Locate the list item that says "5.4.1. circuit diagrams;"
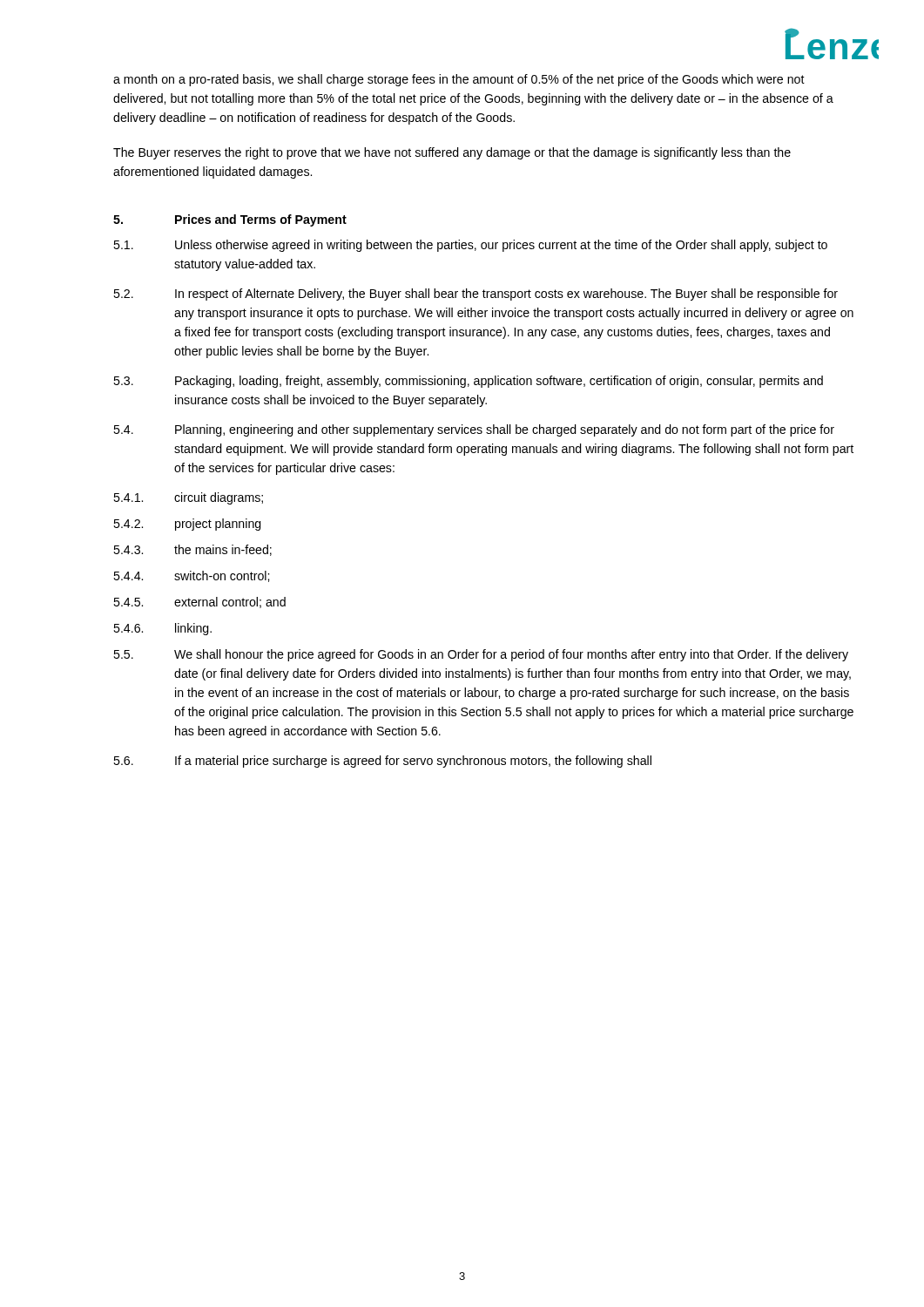The image size is (924, 1307). 188,498
